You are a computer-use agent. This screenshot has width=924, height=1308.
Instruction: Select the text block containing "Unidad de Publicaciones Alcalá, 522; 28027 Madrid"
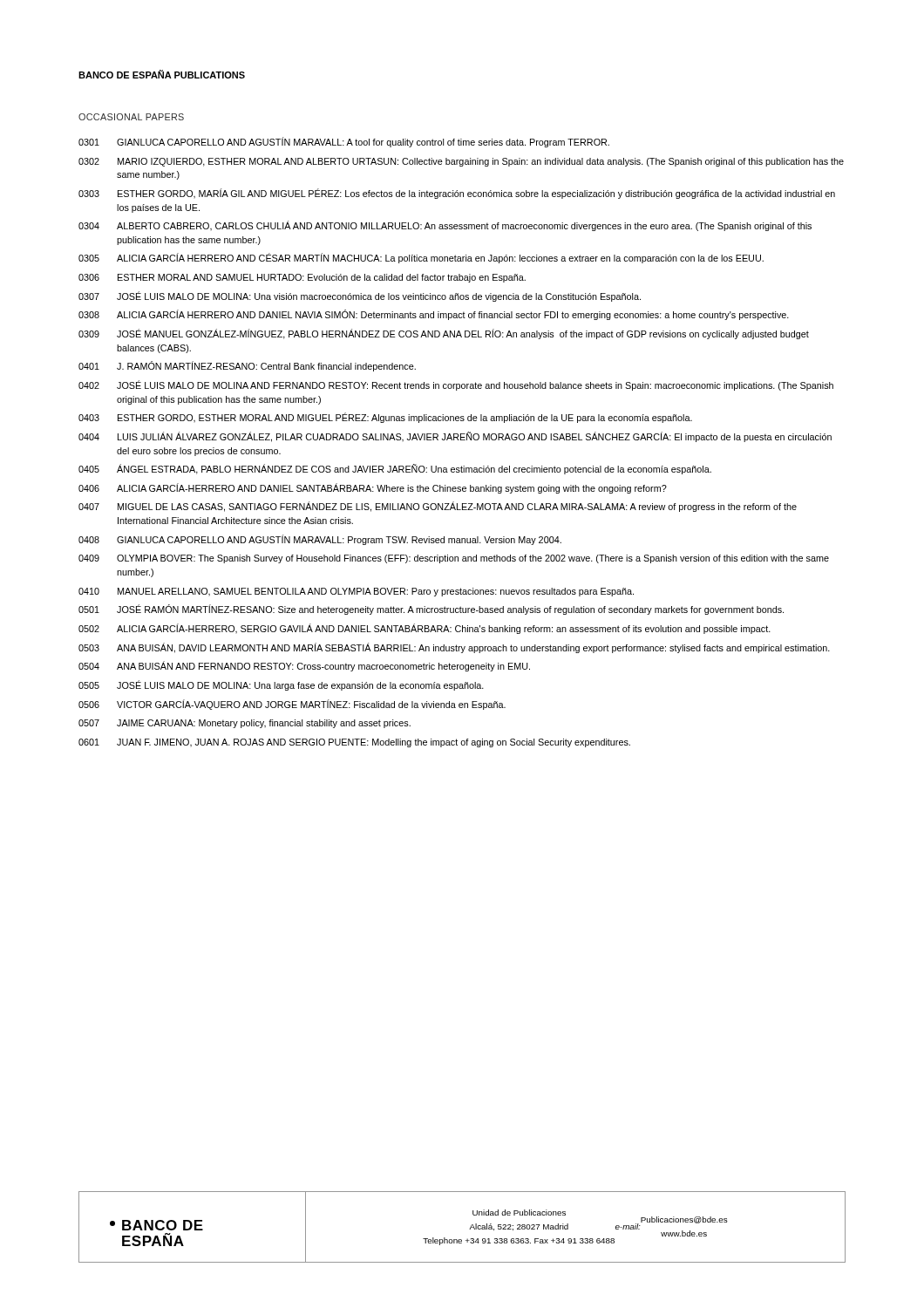[575, 1227]
